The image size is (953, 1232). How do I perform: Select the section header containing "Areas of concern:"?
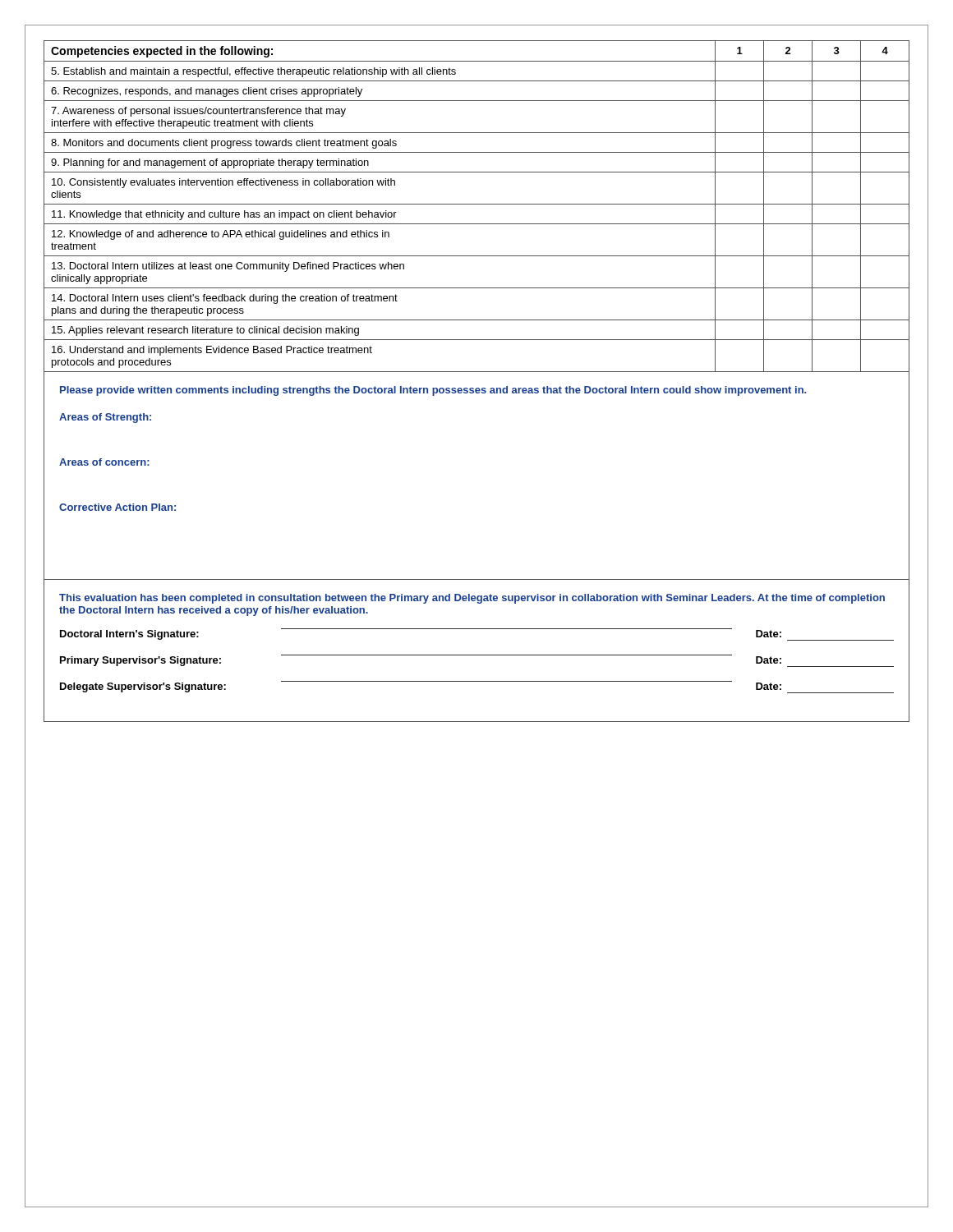[105, 462]
